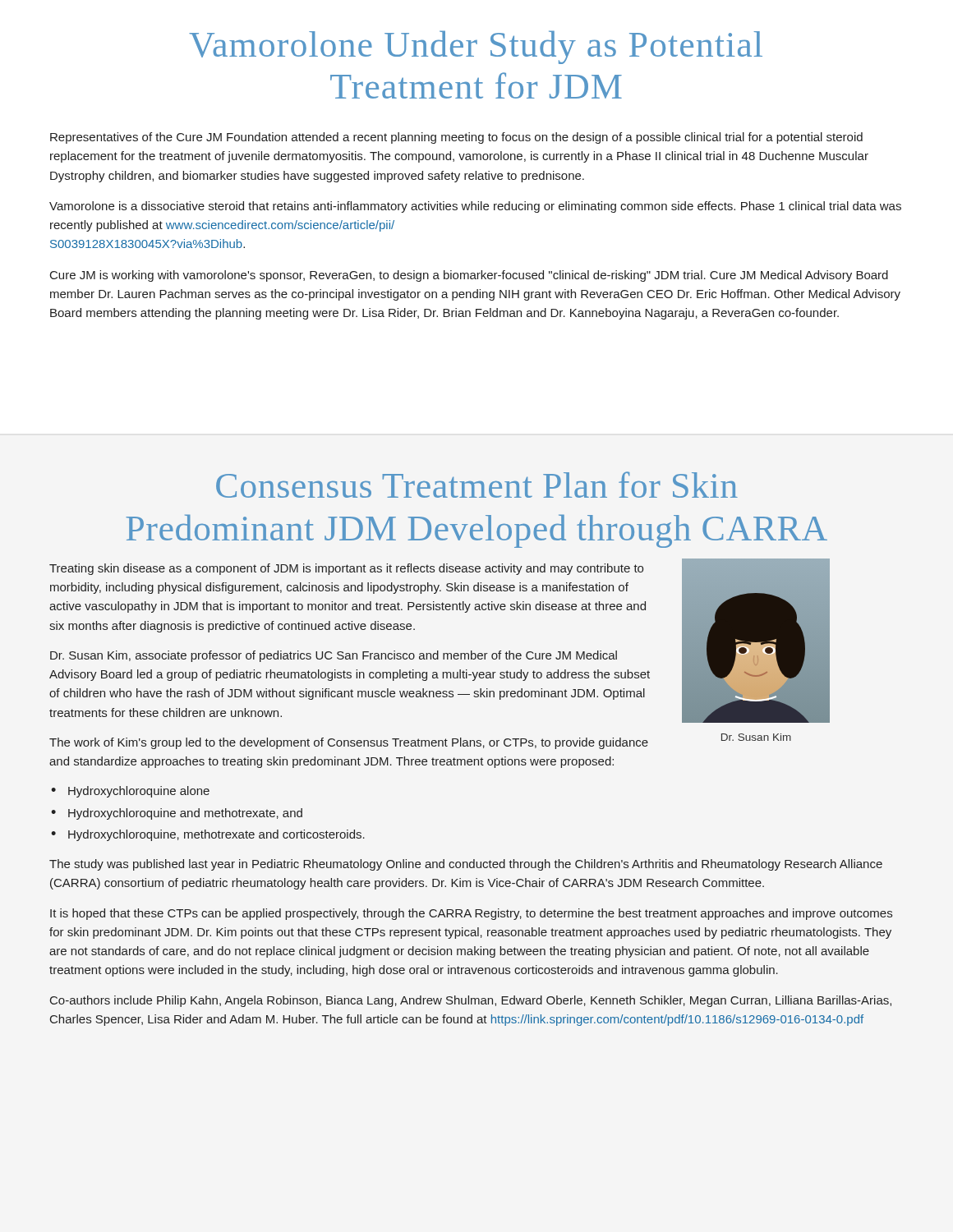The width and height of the screenshot is (953, 1232).
Task: Click on the text block that reads "The work of Kim's group"
Action: pyautogui.click(x=353, y=752)
